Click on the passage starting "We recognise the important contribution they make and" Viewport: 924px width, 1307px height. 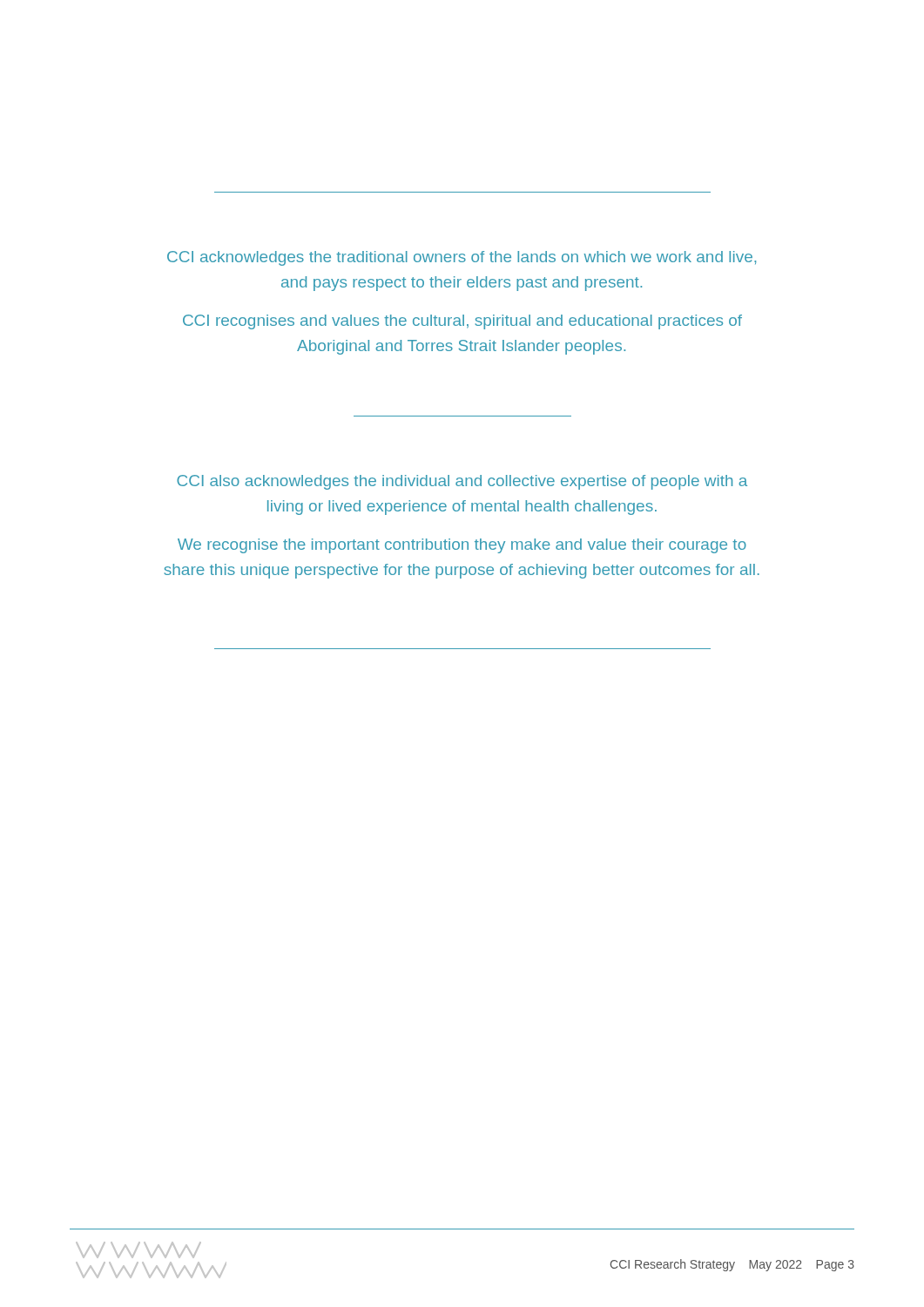point(462,557)
